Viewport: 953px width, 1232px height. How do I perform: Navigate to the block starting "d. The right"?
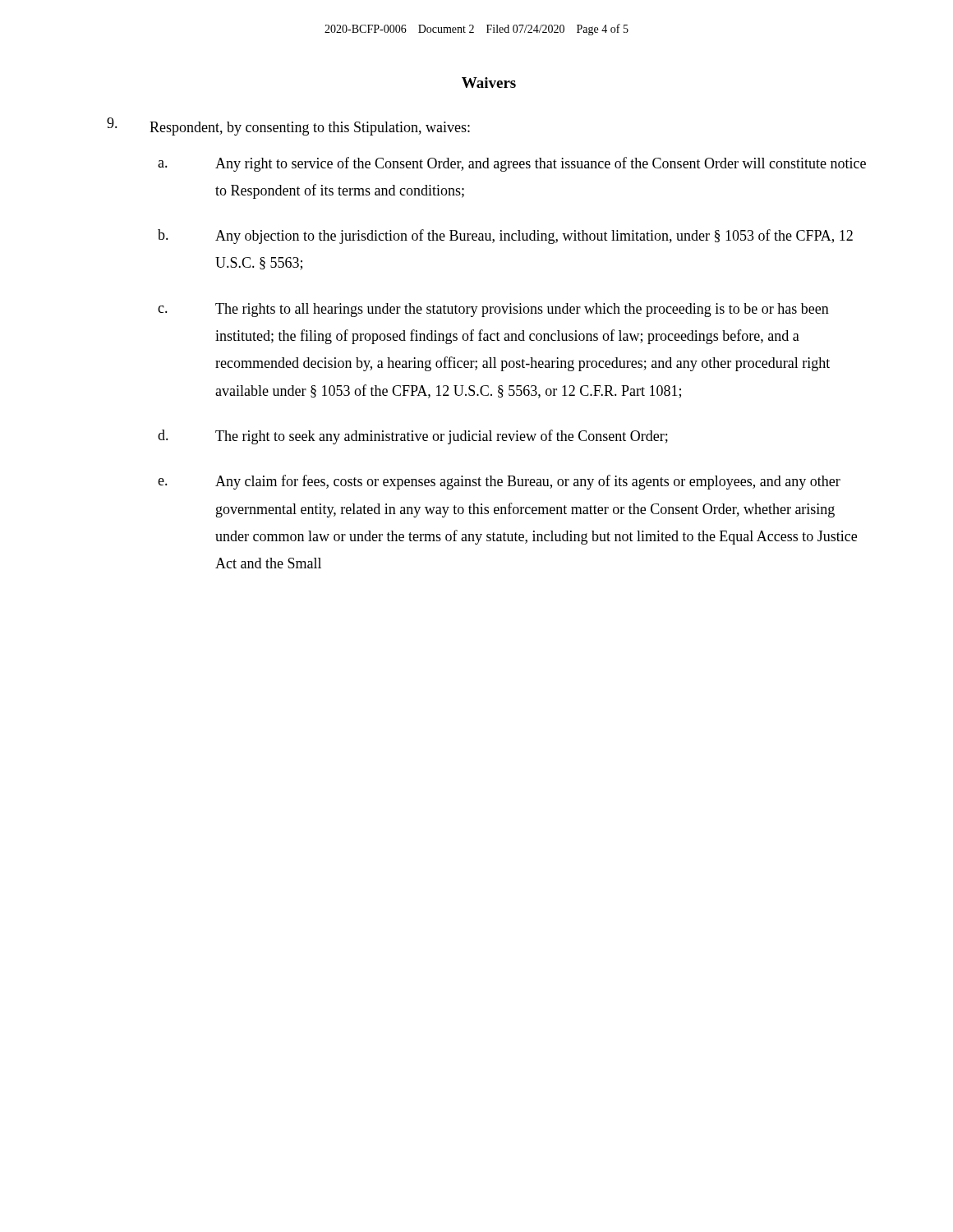pos(510,437)
